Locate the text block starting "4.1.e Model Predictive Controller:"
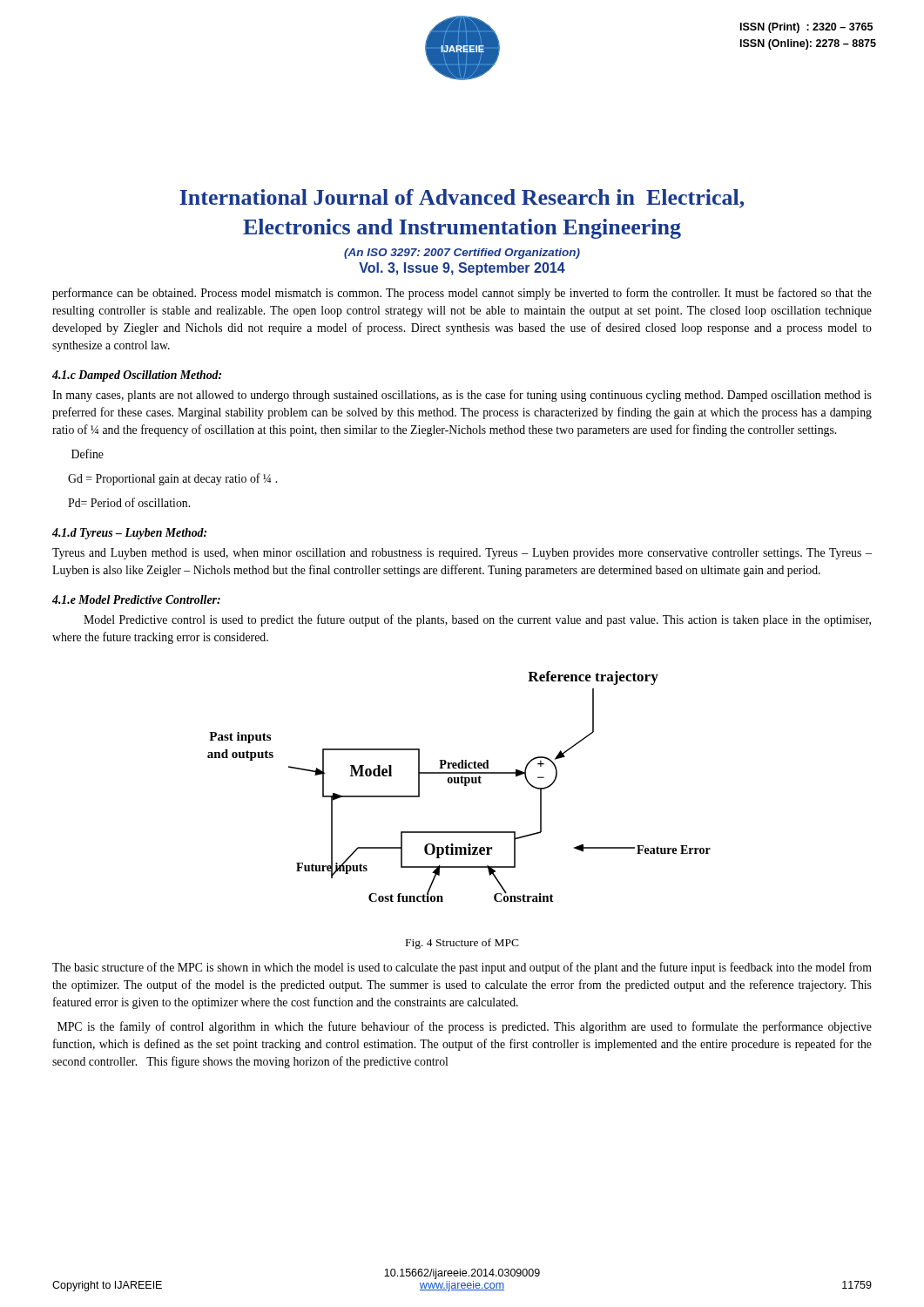Image resolution: width=924 pixels, height=1307 pixels. coord(137,600)
